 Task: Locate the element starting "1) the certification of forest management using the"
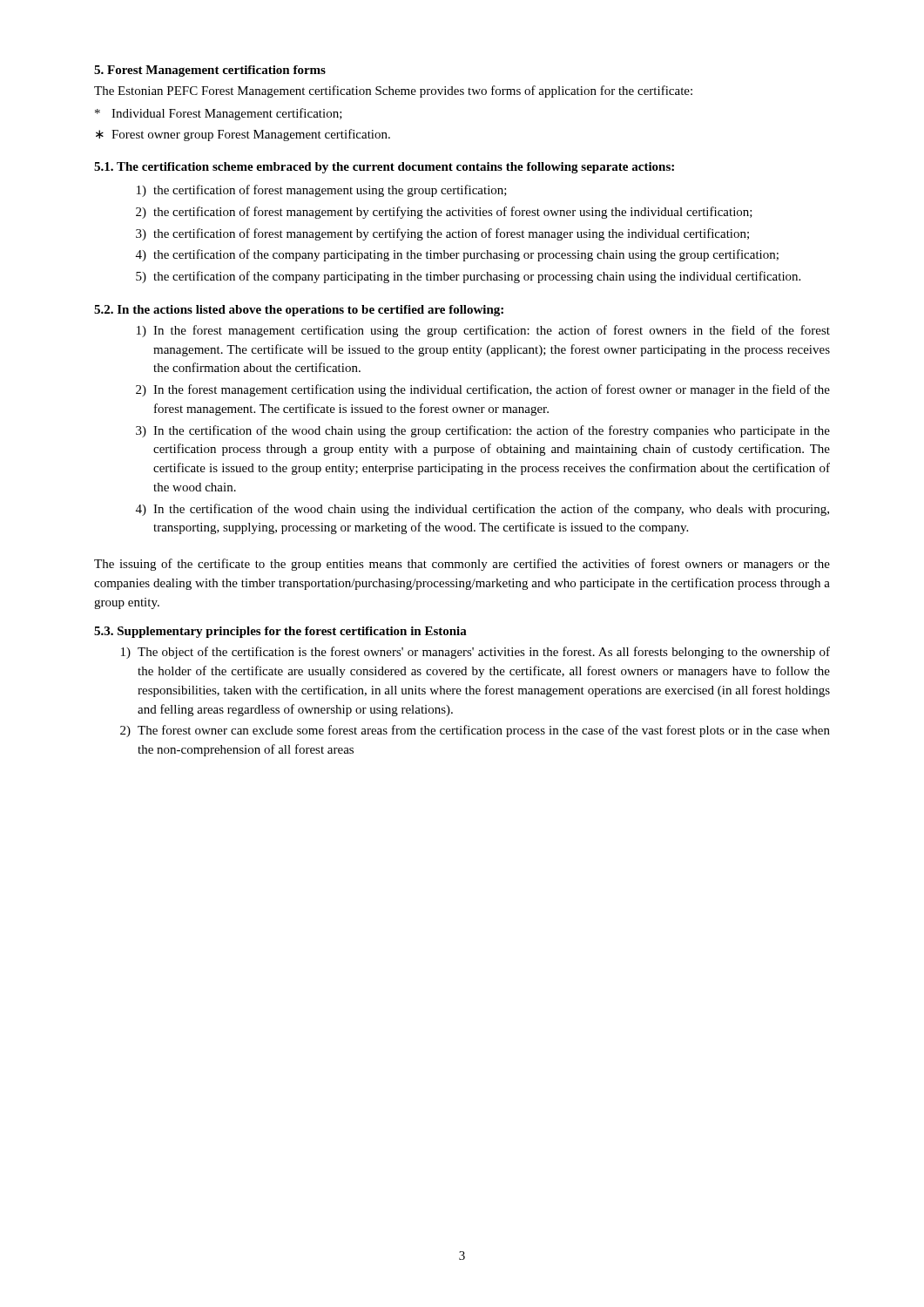tap(475, 191)
